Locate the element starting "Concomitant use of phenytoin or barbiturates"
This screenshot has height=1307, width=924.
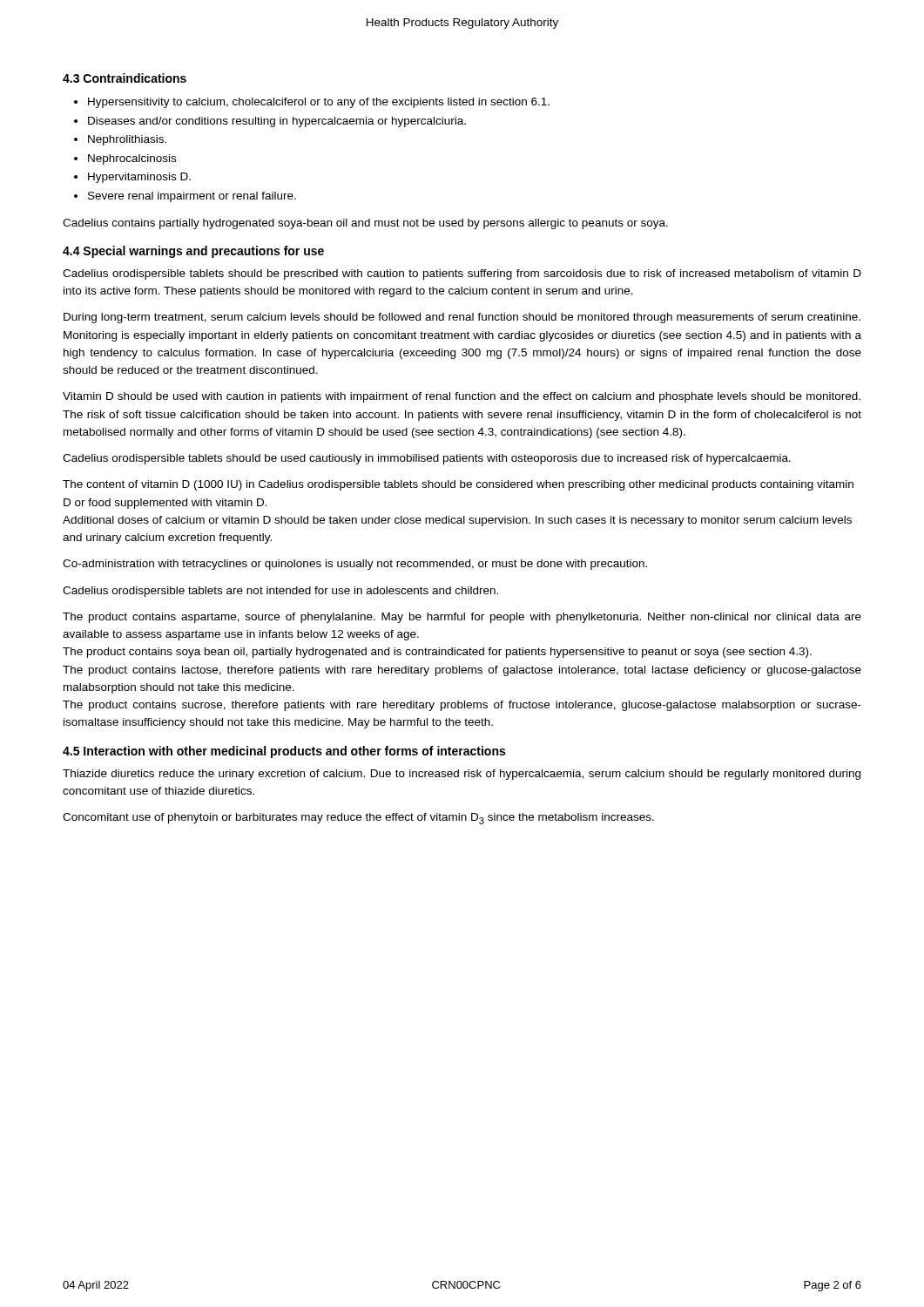click(359, 818)
